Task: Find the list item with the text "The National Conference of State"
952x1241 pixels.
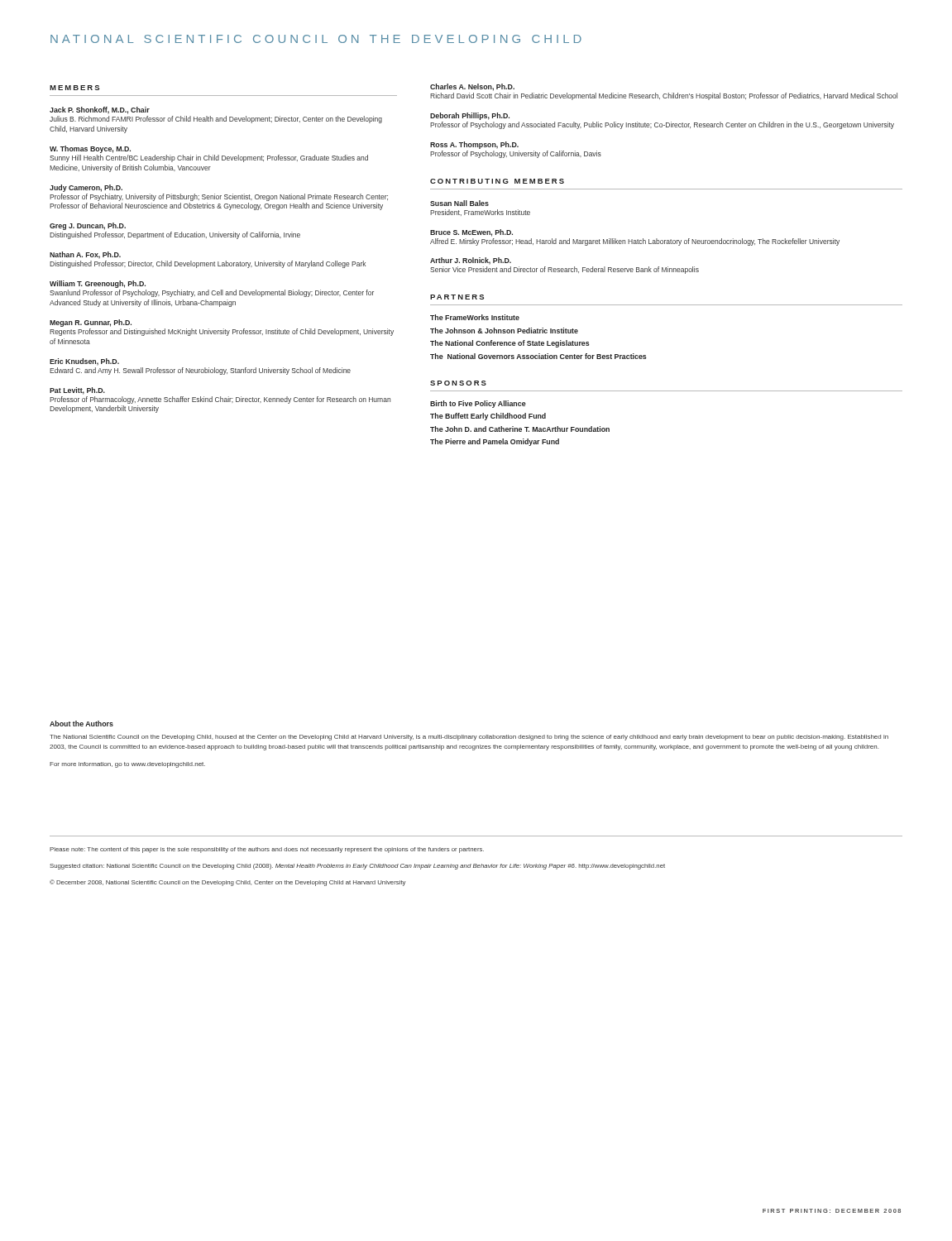Action: [510, 344]
